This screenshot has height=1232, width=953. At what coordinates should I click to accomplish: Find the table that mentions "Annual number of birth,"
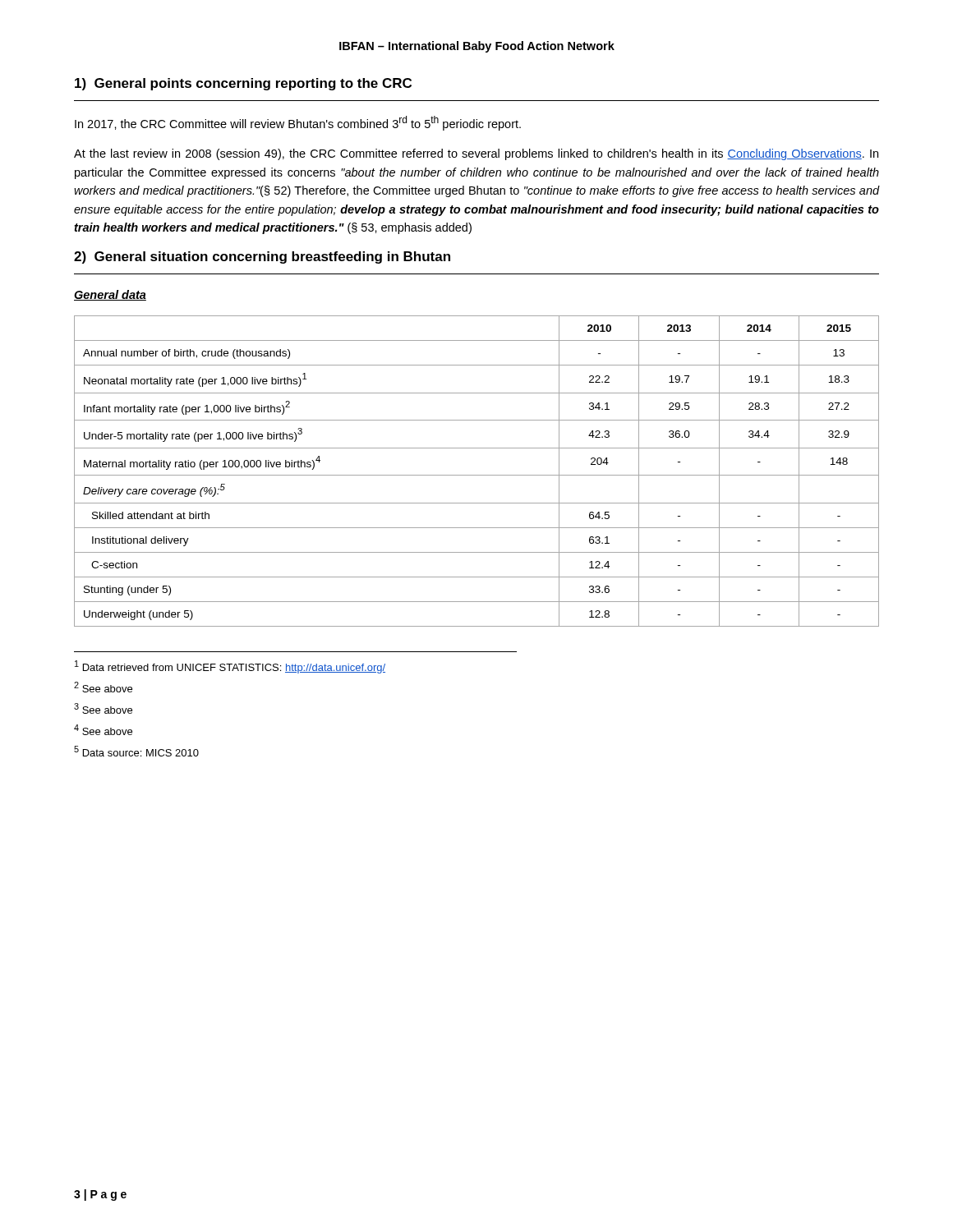point(476,471)
